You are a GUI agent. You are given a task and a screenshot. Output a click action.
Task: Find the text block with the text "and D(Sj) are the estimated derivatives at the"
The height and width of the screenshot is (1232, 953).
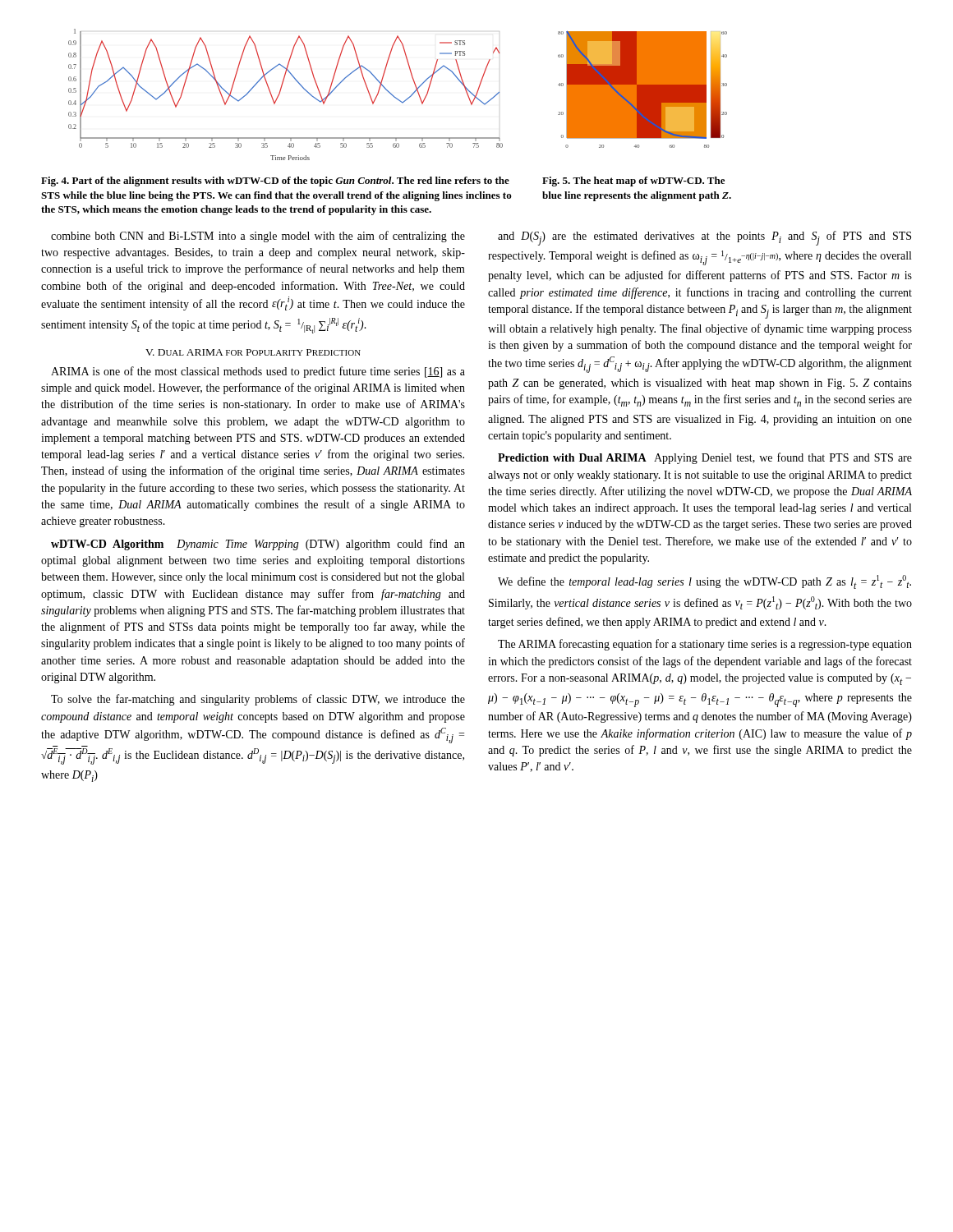tap(700, 502)
